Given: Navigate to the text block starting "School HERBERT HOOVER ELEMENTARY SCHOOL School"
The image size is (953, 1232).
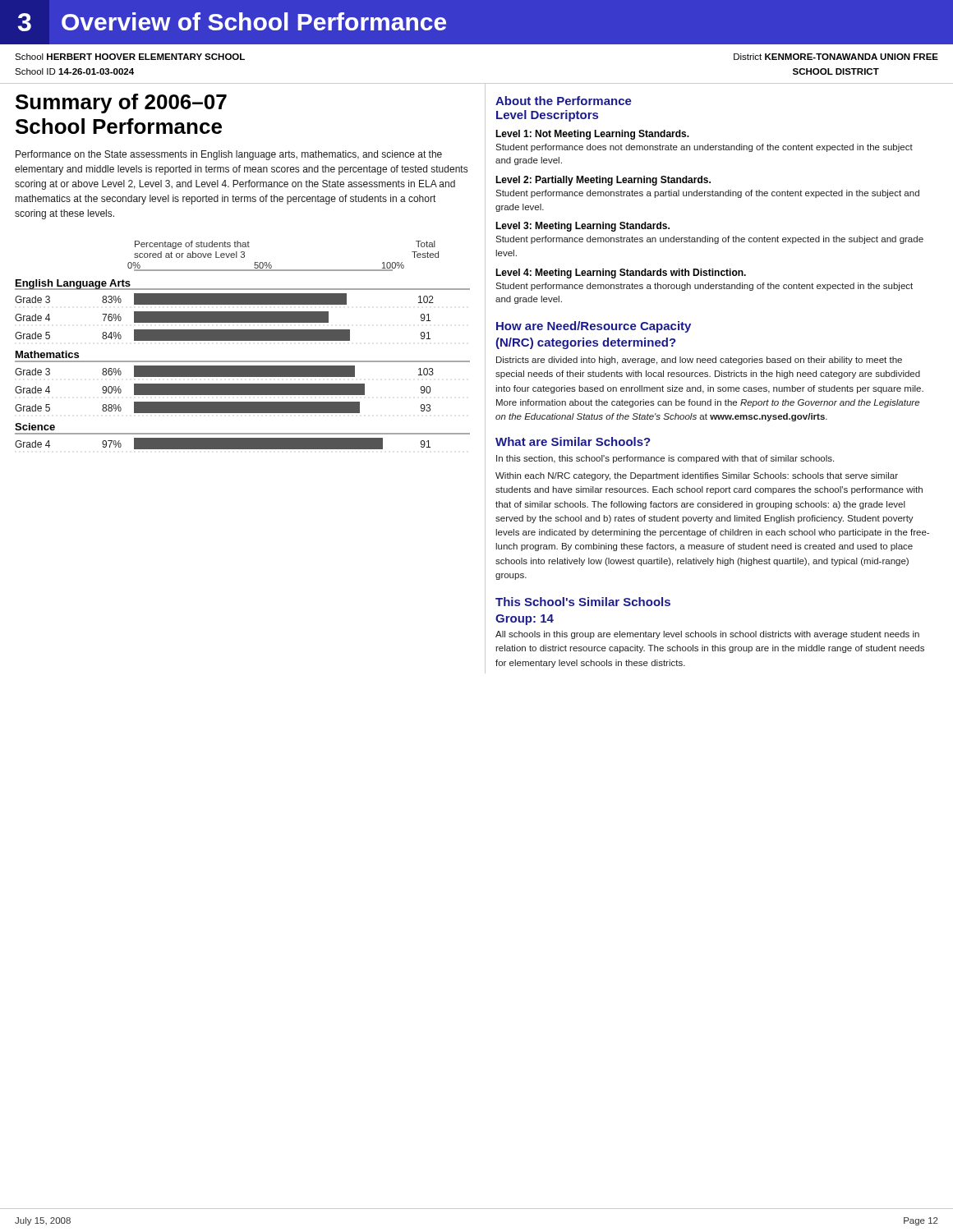Looking at the screenshot, I should click(130, 64).
